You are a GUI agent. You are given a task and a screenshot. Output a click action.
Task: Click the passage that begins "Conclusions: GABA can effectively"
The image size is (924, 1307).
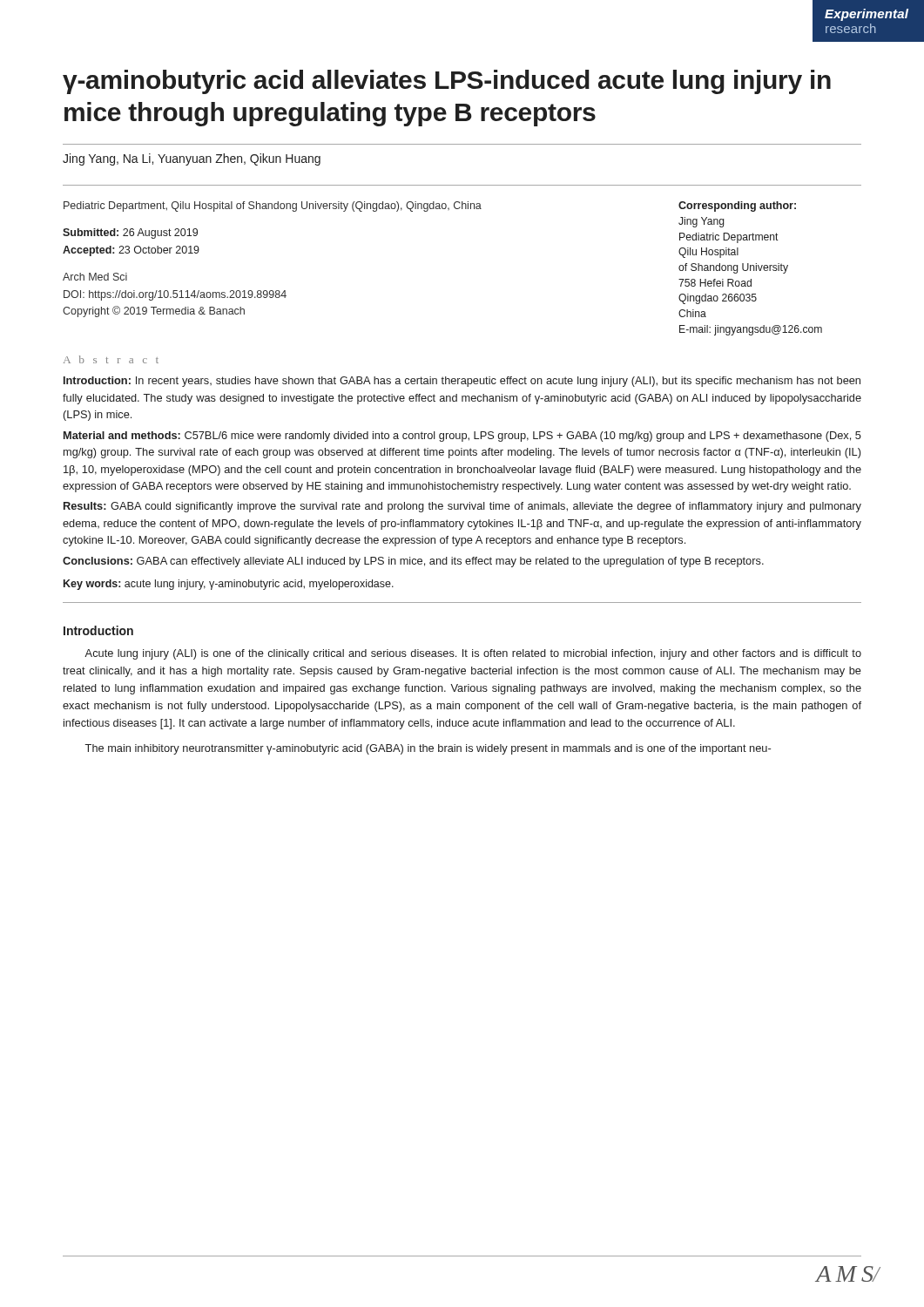tap(413, 560)
